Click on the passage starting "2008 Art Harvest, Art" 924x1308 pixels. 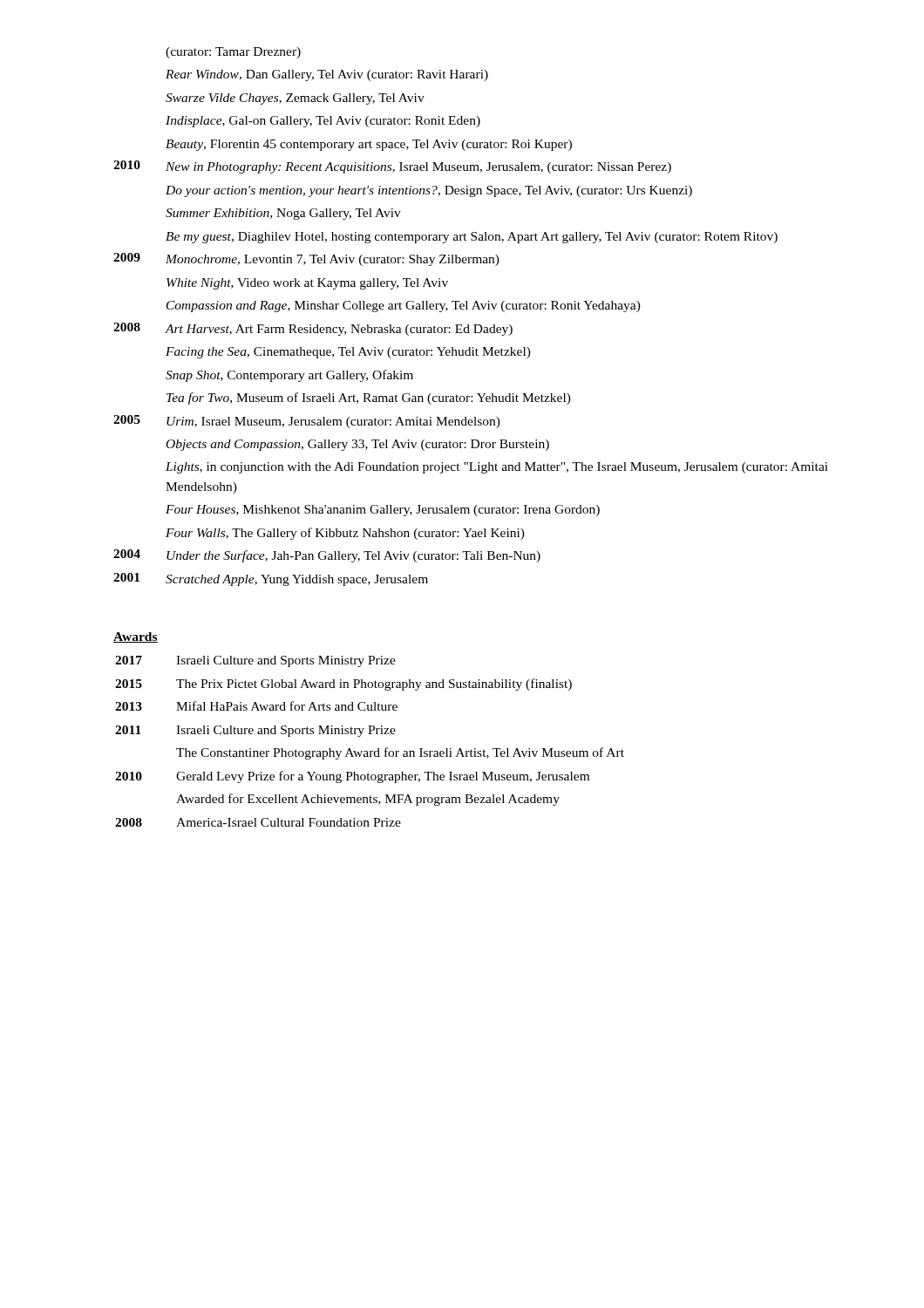pos(479,329)
